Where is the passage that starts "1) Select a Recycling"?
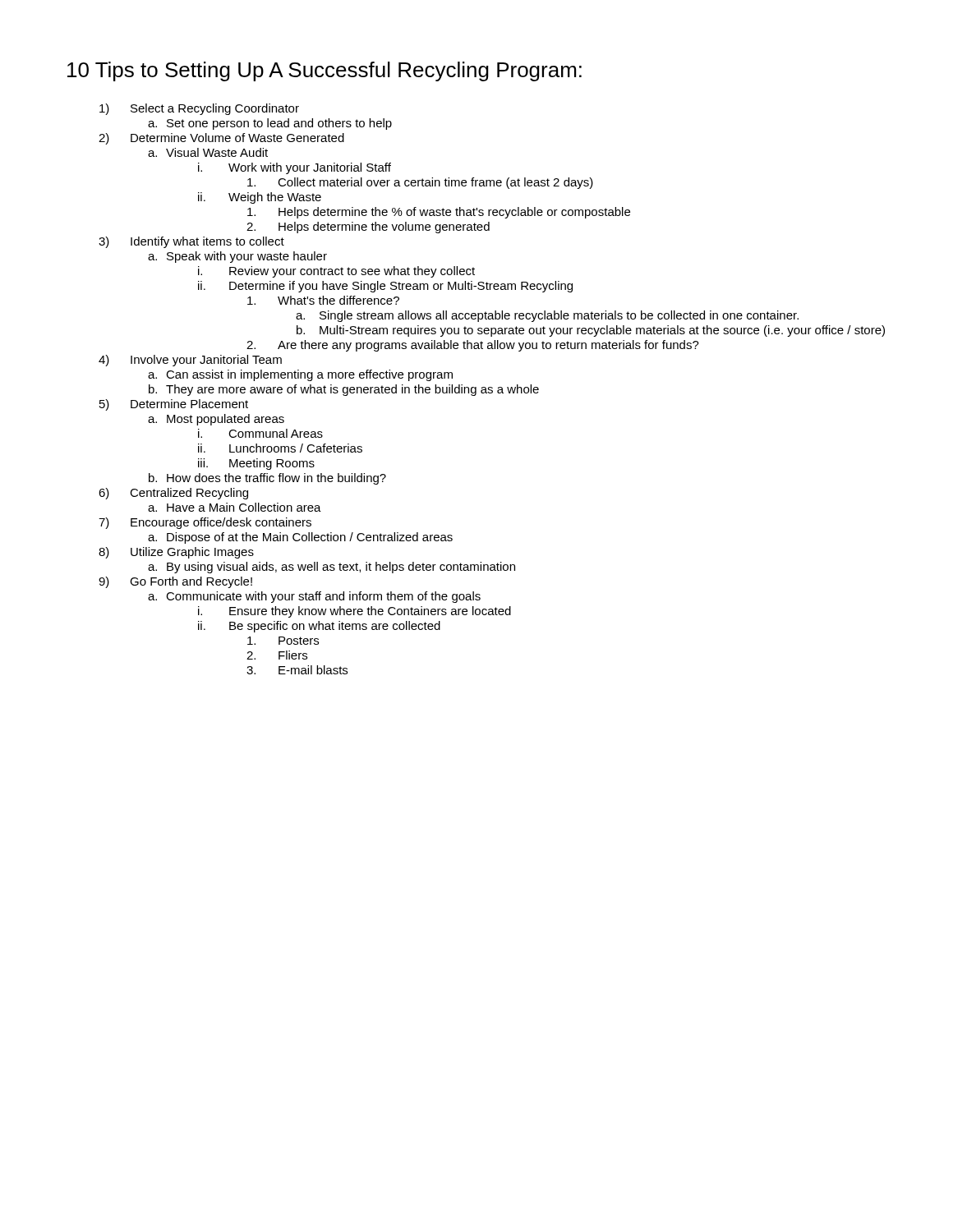The width and height of the screenshot is (953, 1232). 199,109
